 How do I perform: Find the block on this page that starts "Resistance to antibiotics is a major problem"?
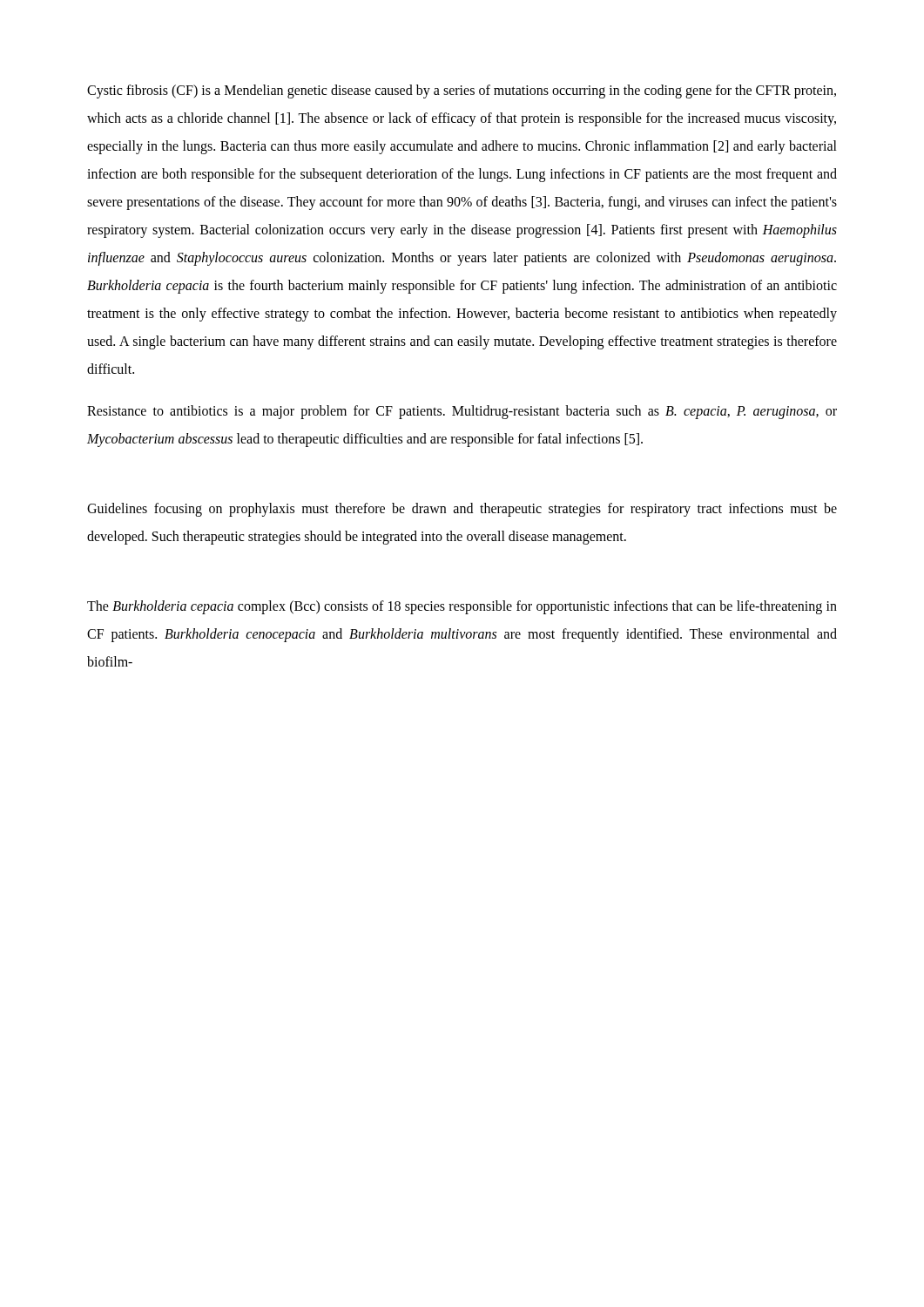pyautogui.click(x=462, y=425)
